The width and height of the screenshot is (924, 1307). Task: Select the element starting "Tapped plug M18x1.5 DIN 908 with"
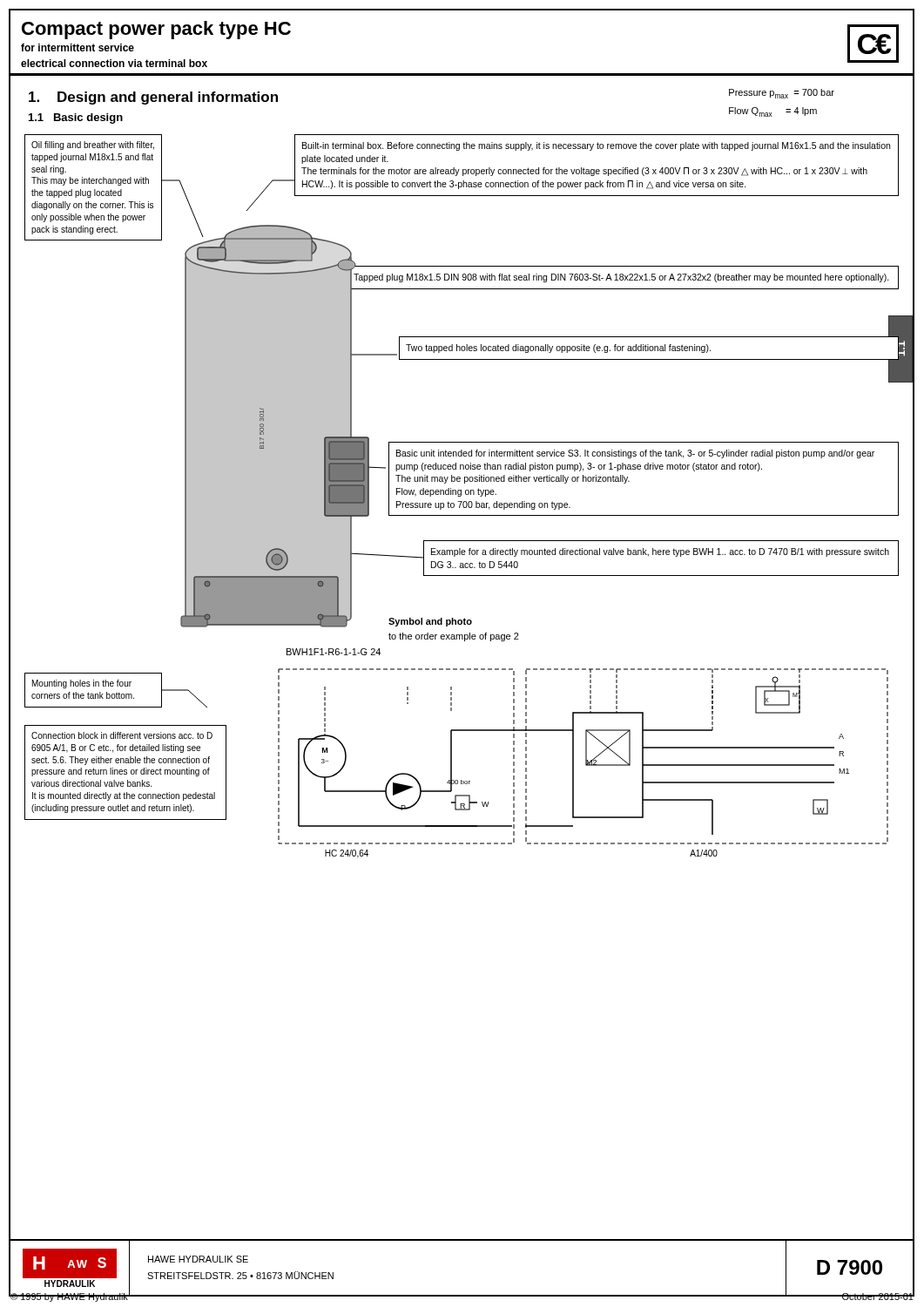point(623,277)
